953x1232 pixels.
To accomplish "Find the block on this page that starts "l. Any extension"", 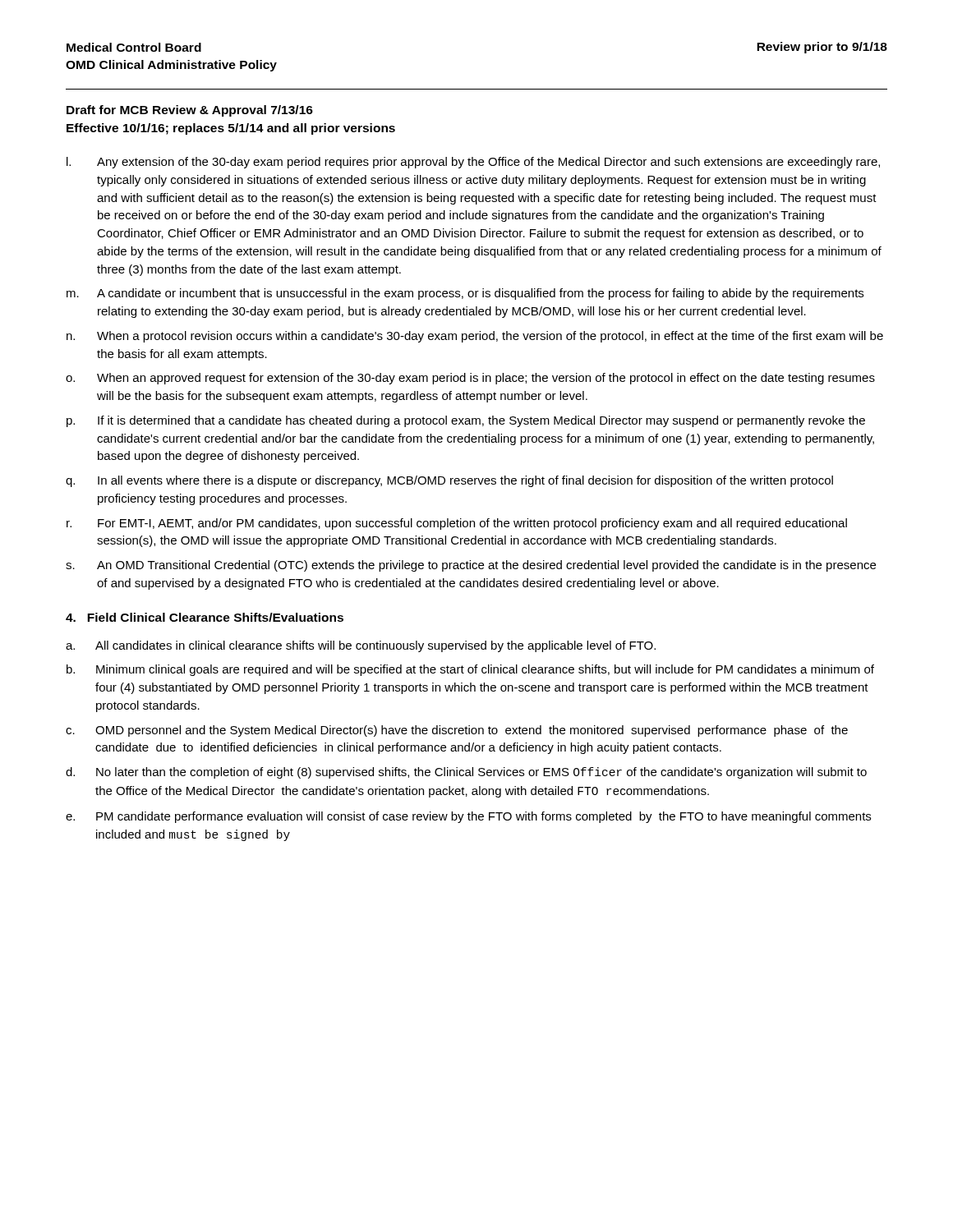I will click(x=476, y=215).
